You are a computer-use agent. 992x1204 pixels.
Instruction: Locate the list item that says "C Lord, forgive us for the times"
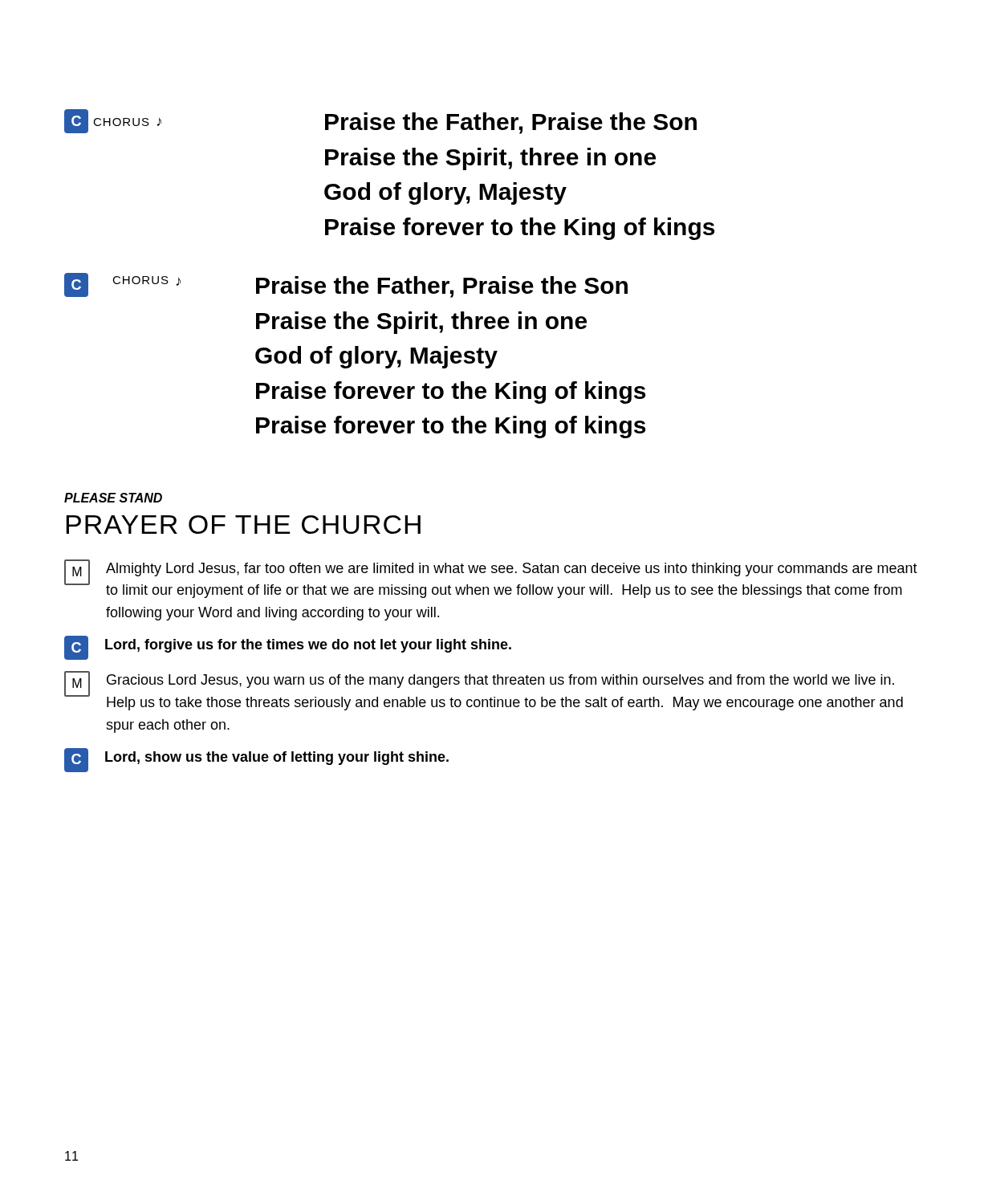(288, 647)
